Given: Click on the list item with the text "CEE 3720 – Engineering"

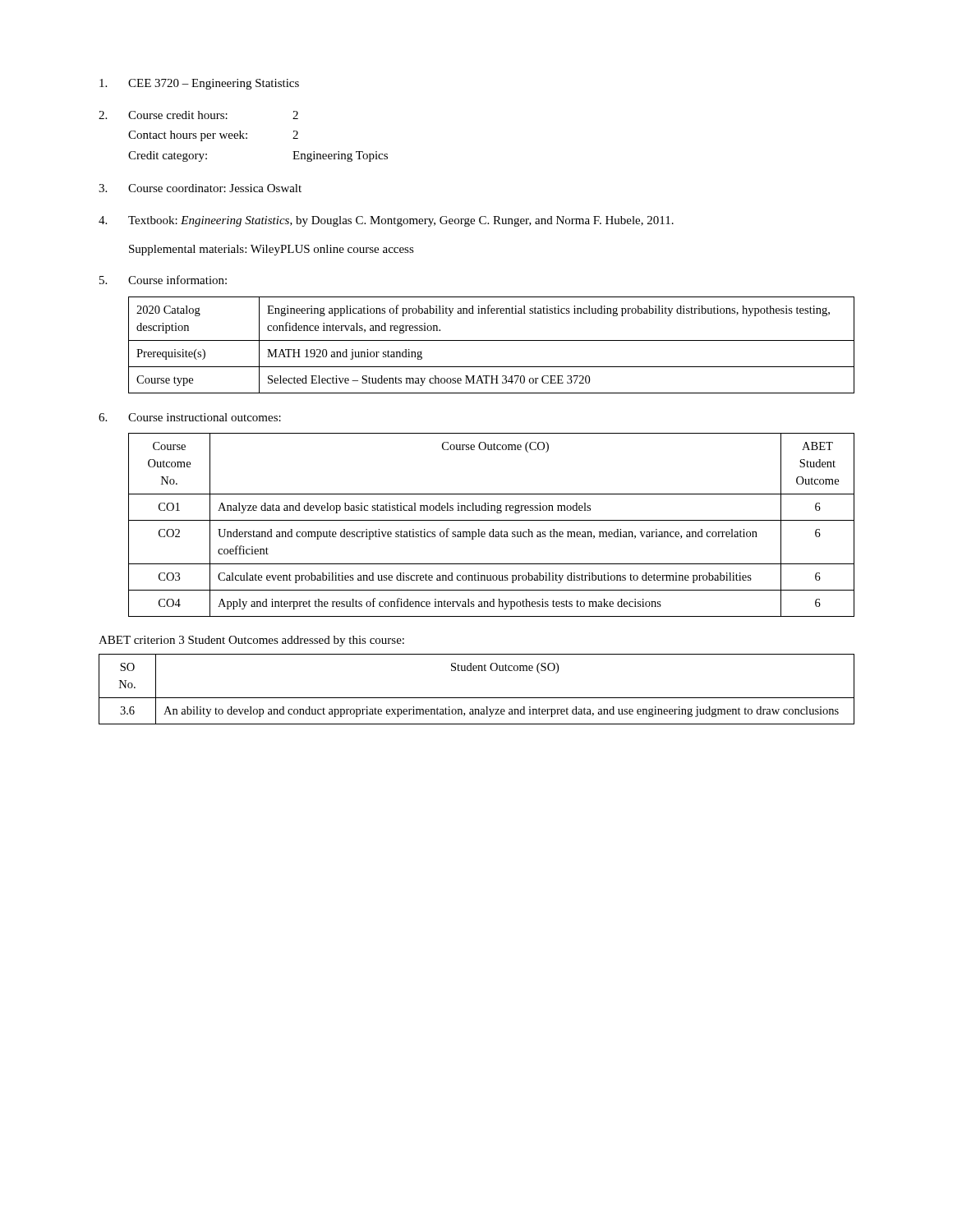Looking at the screenshot, I should (x=199, y=84).
